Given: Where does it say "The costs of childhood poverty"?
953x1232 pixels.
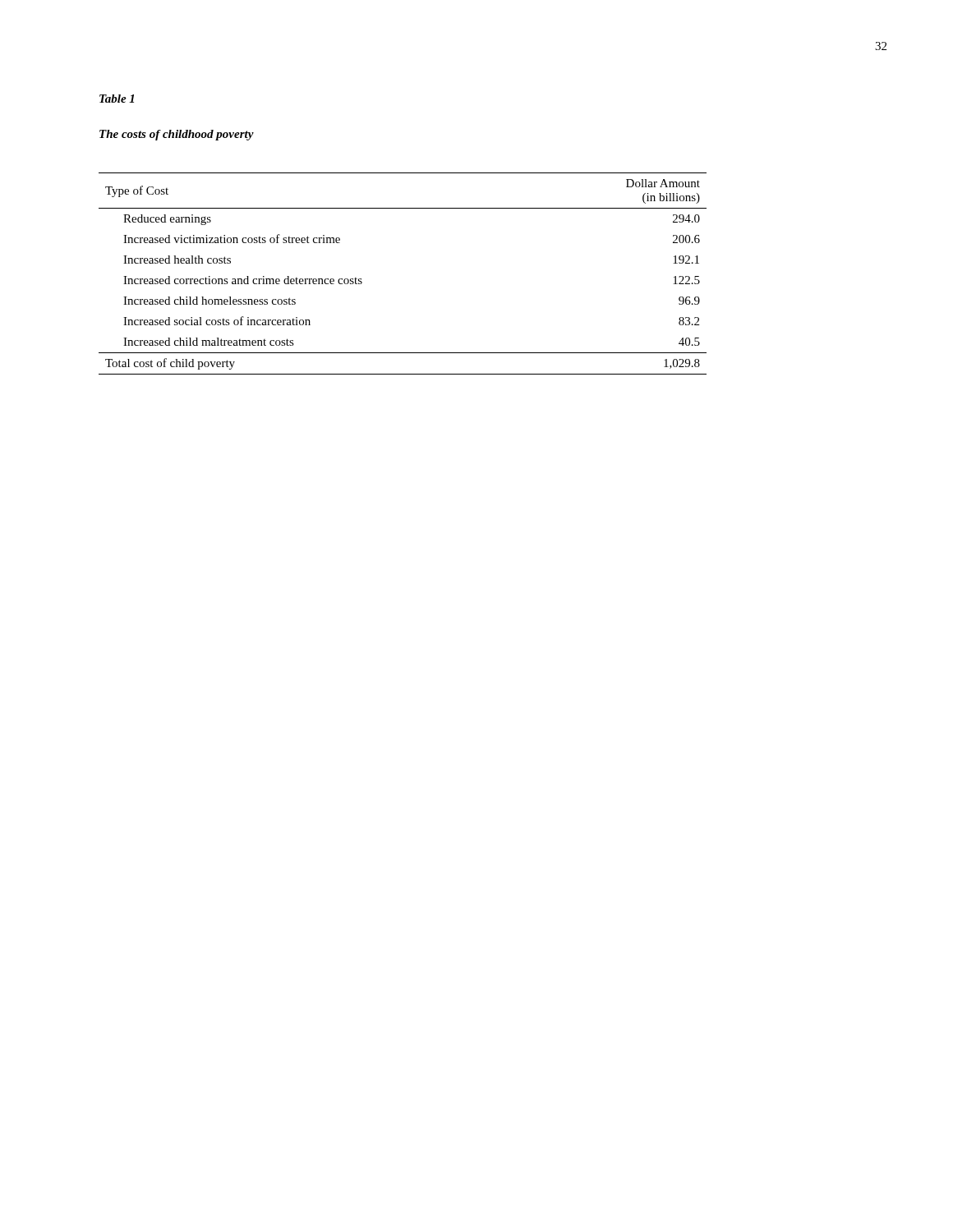Looking at the screenshot, I should click(176, 134).
